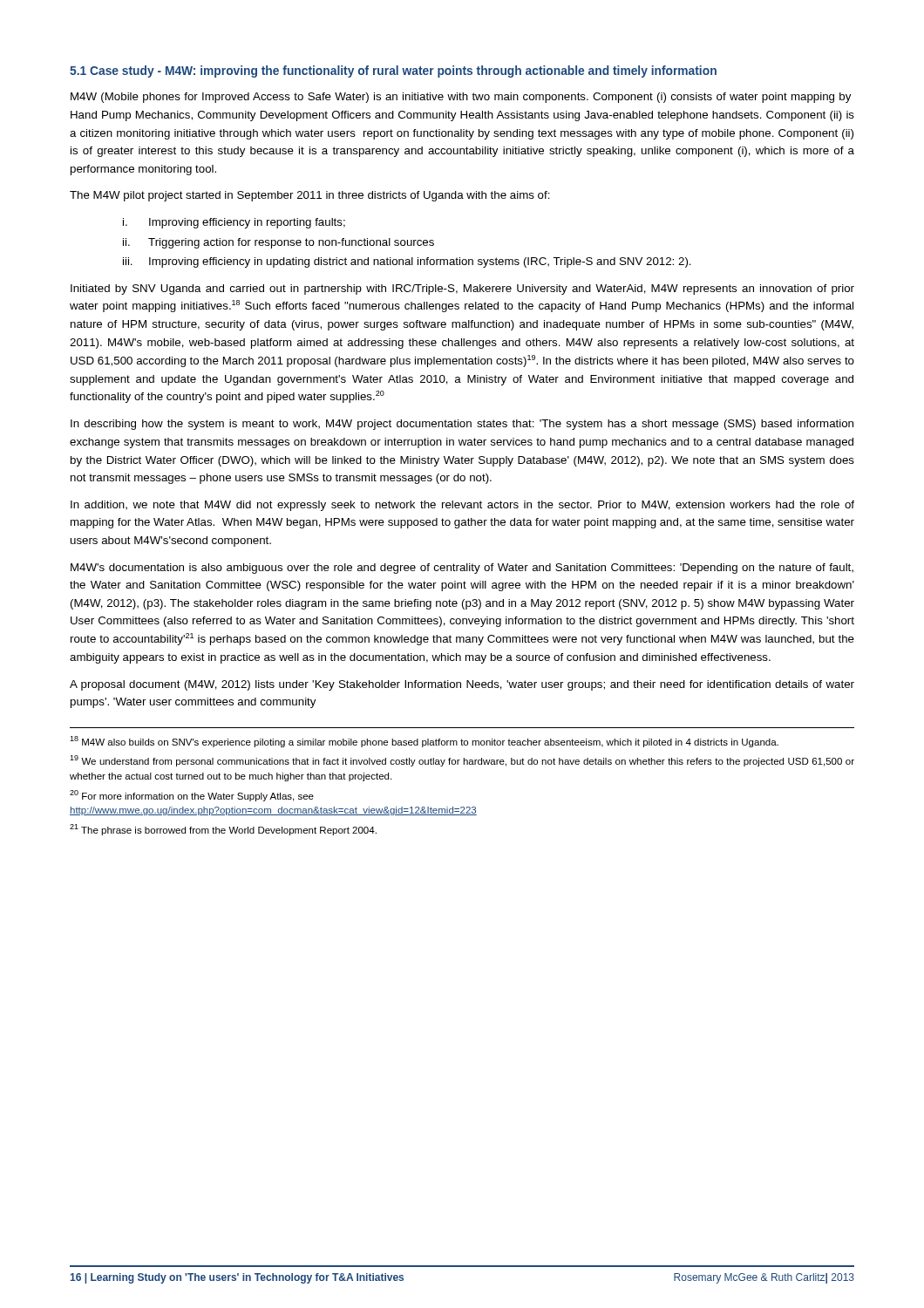Locate the element starting "iii.Improving efficiency in updating district and national information"
This screenshot has height=1308, width=924.
pyautogui.click(x=407, y=262)
